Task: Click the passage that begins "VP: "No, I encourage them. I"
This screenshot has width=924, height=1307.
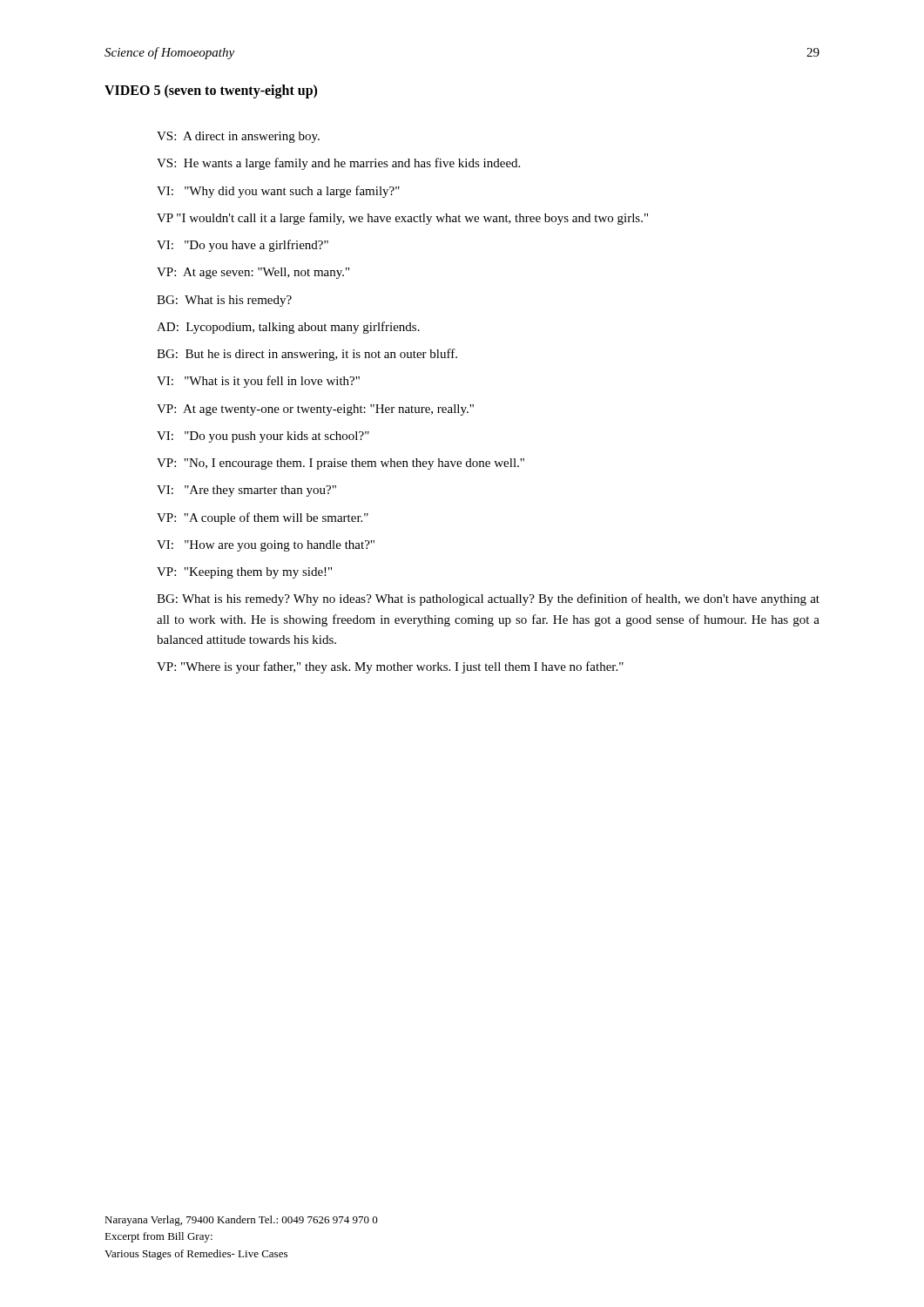Action: pos(462,463)
